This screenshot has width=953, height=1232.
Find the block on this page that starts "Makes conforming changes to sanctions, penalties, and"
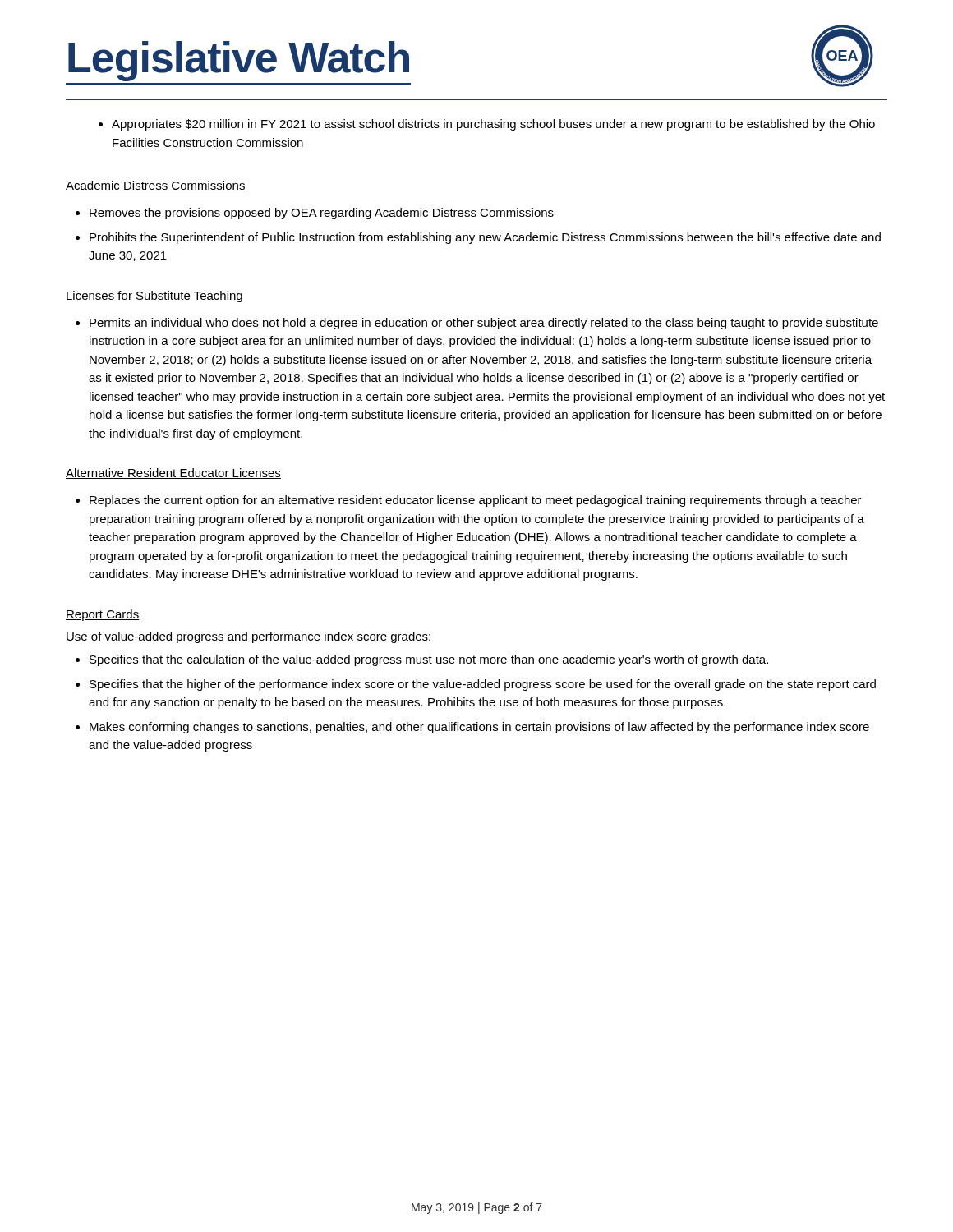(479, 735)
